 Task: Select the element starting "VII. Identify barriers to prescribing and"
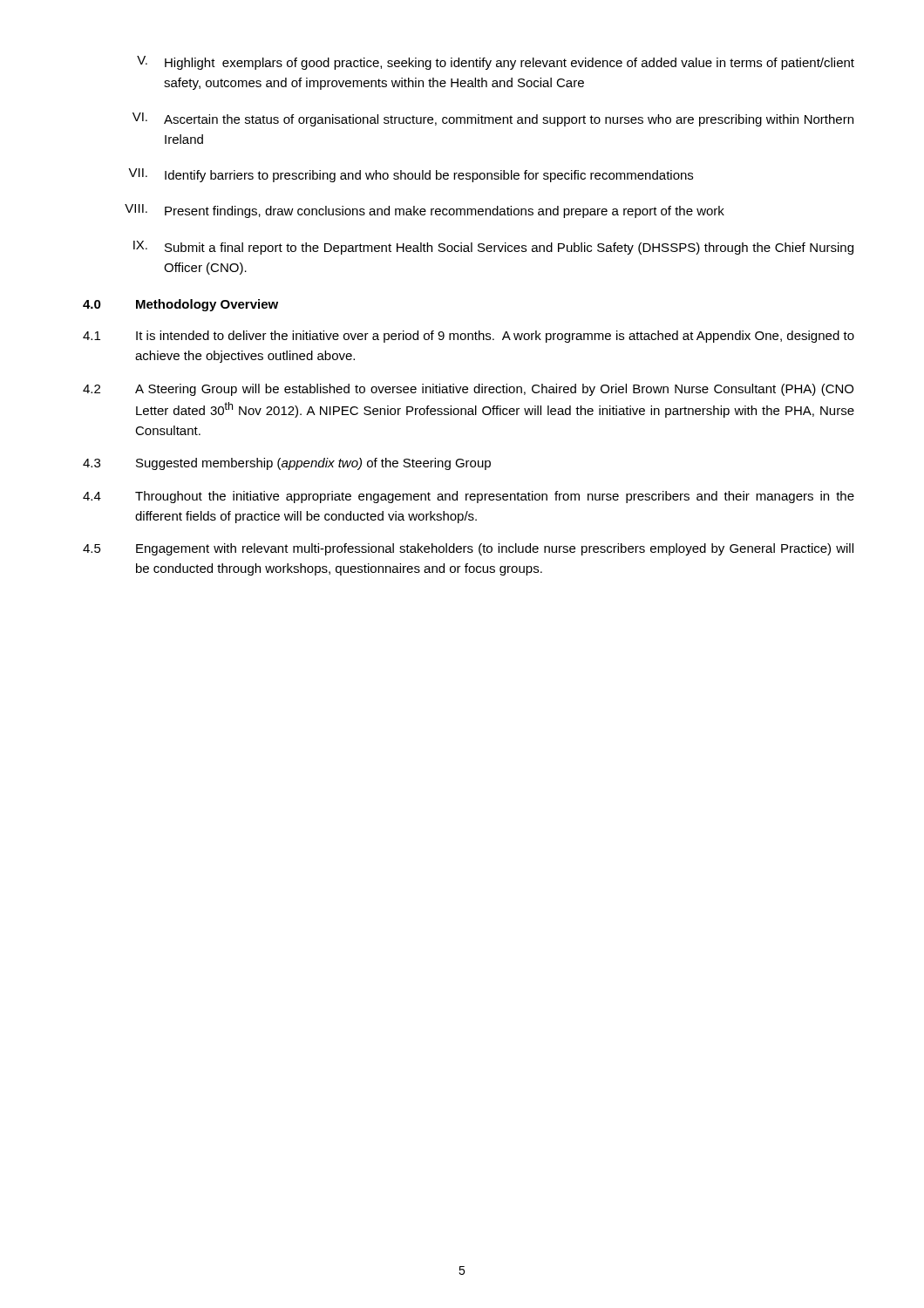point(469,175)
